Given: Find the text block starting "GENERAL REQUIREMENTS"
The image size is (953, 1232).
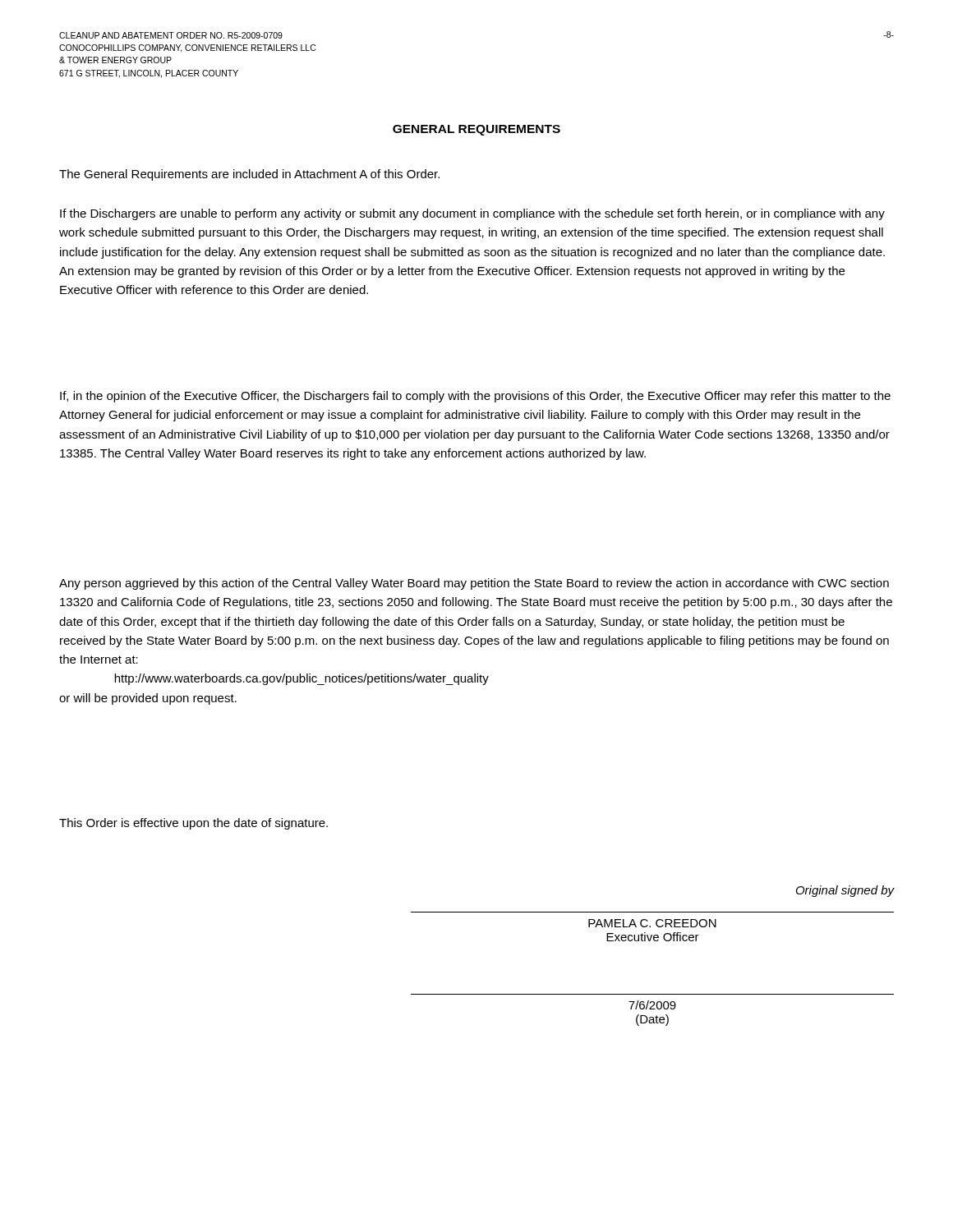Looking at the screenshot, I should tap(476, 129).
